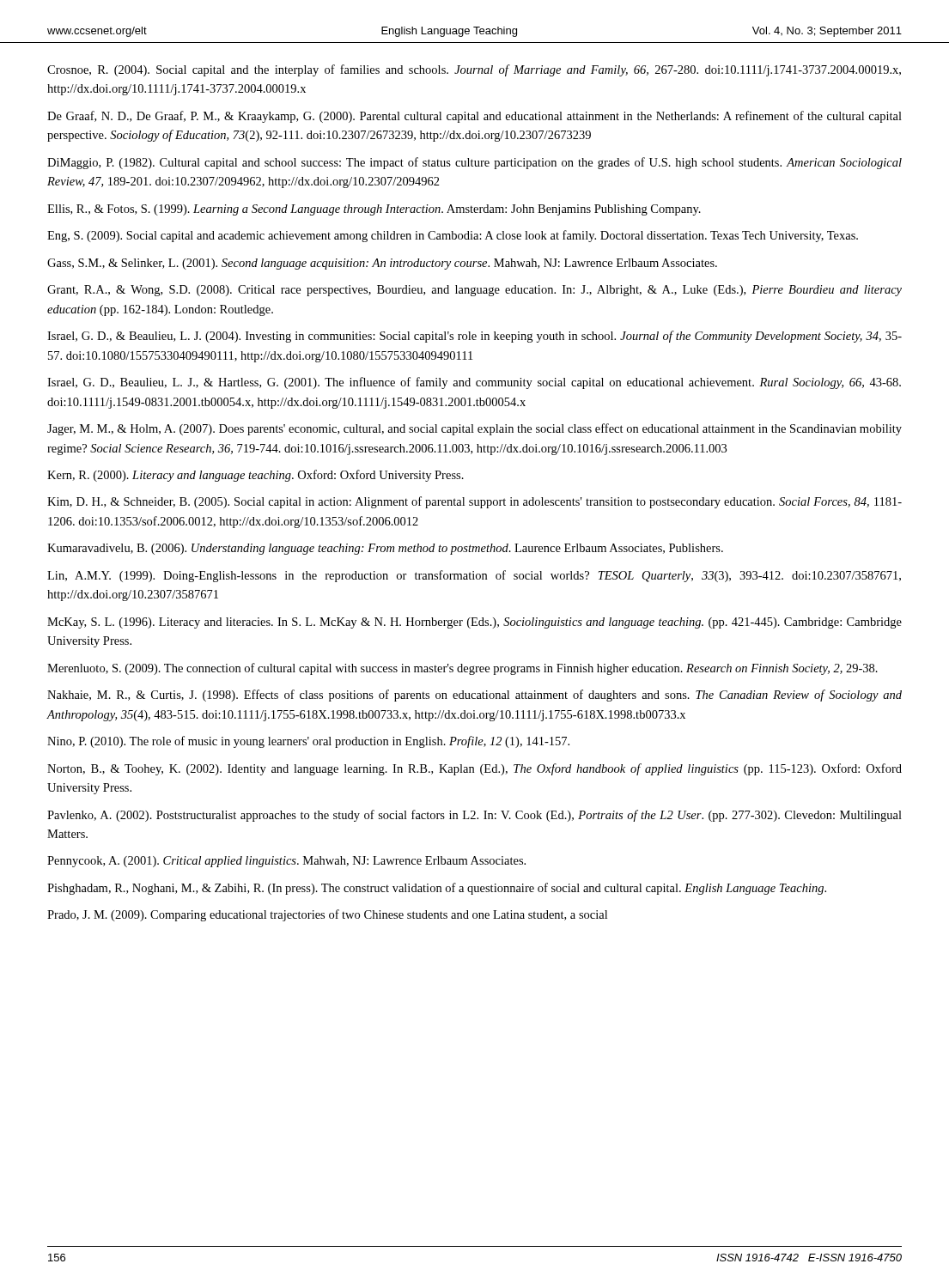Click on the text starting "Kern, R. (2000). Literacy and language"
Viewport: 949px width, 1288px height.
[x=256, y=475]
